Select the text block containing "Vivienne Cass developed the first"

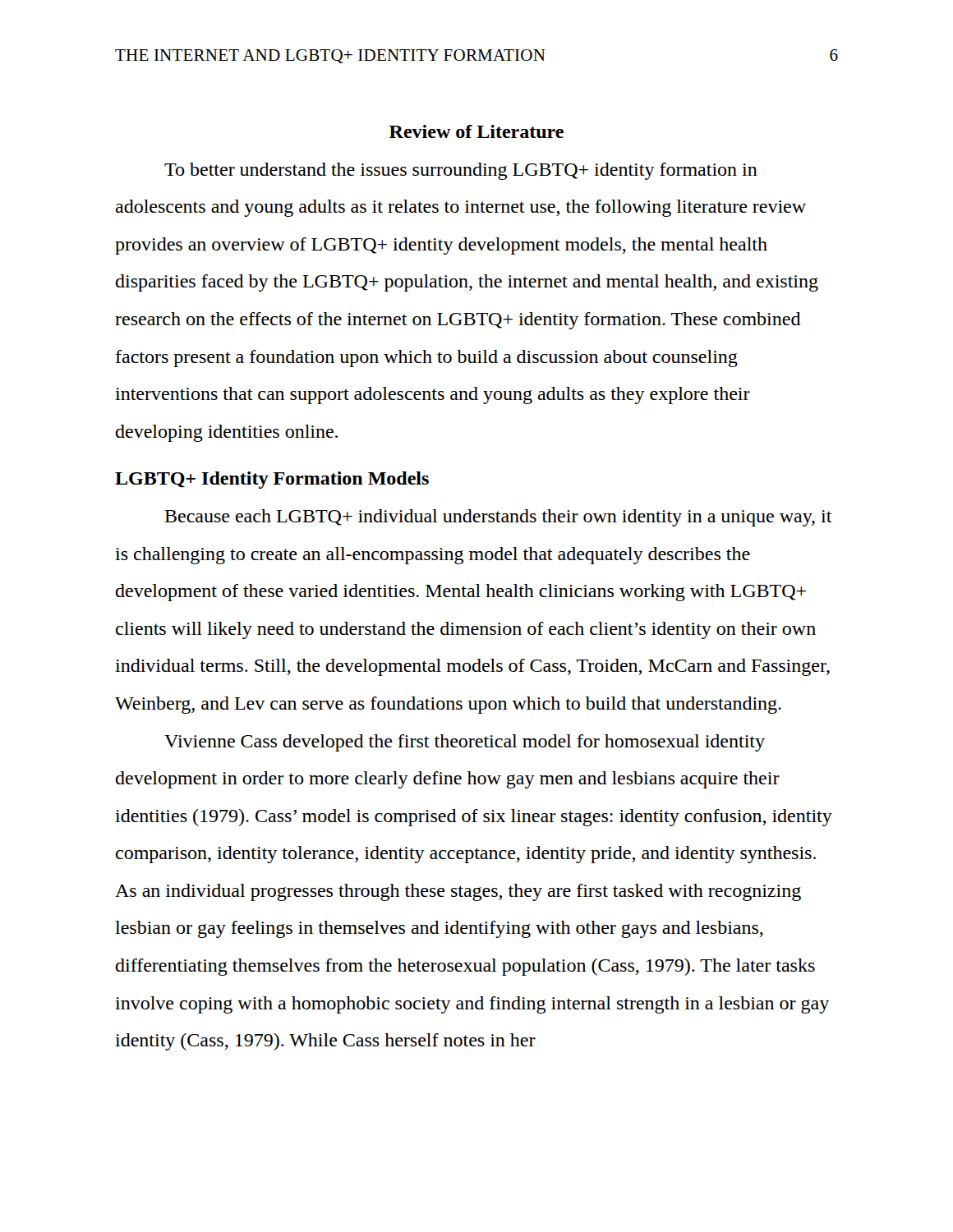click(474, 890)
